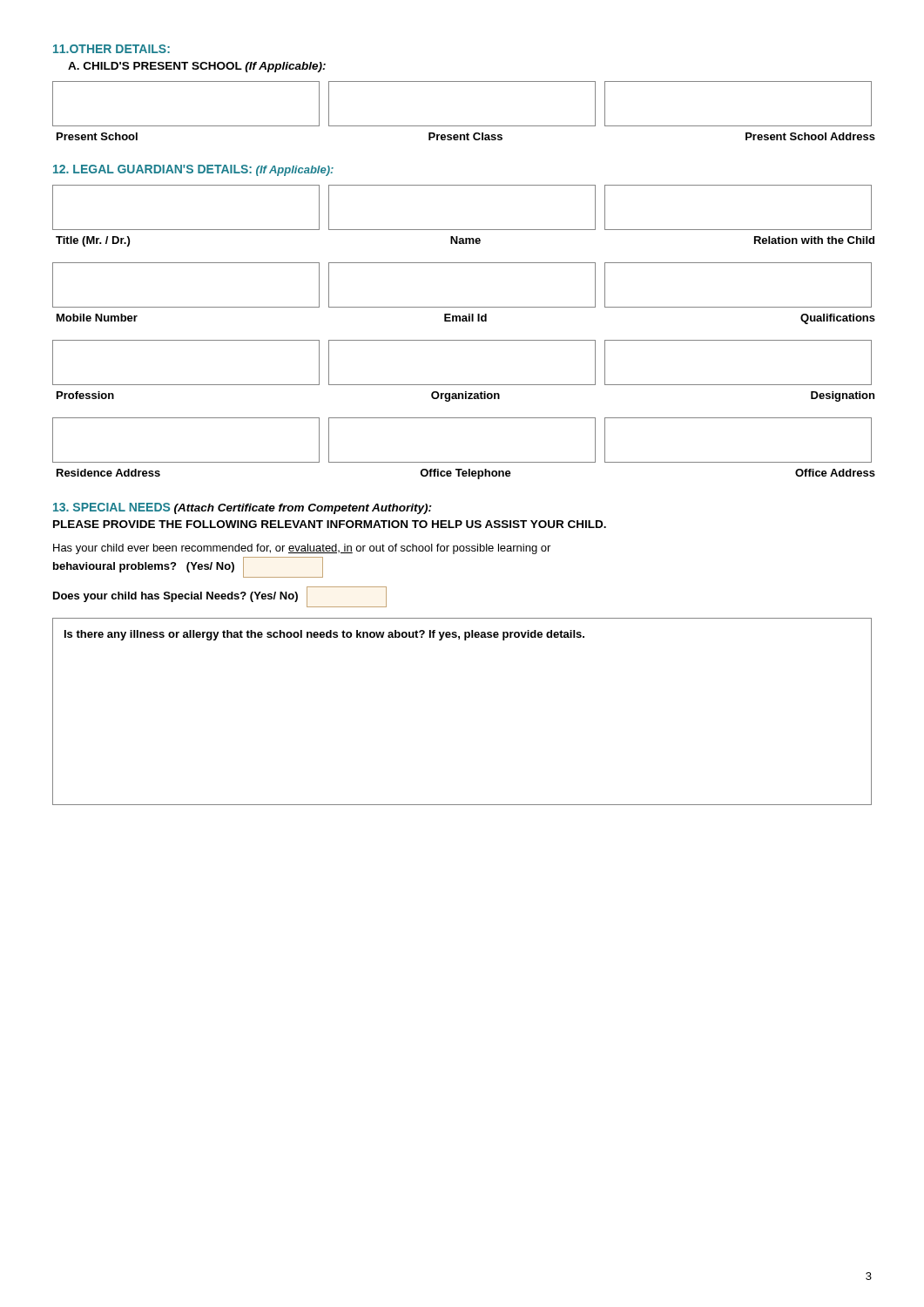Where does it say "11.OTHER DETAILS:"?
The height and width of the screenshot is (1307, 924).
click(x=111, y=49)
